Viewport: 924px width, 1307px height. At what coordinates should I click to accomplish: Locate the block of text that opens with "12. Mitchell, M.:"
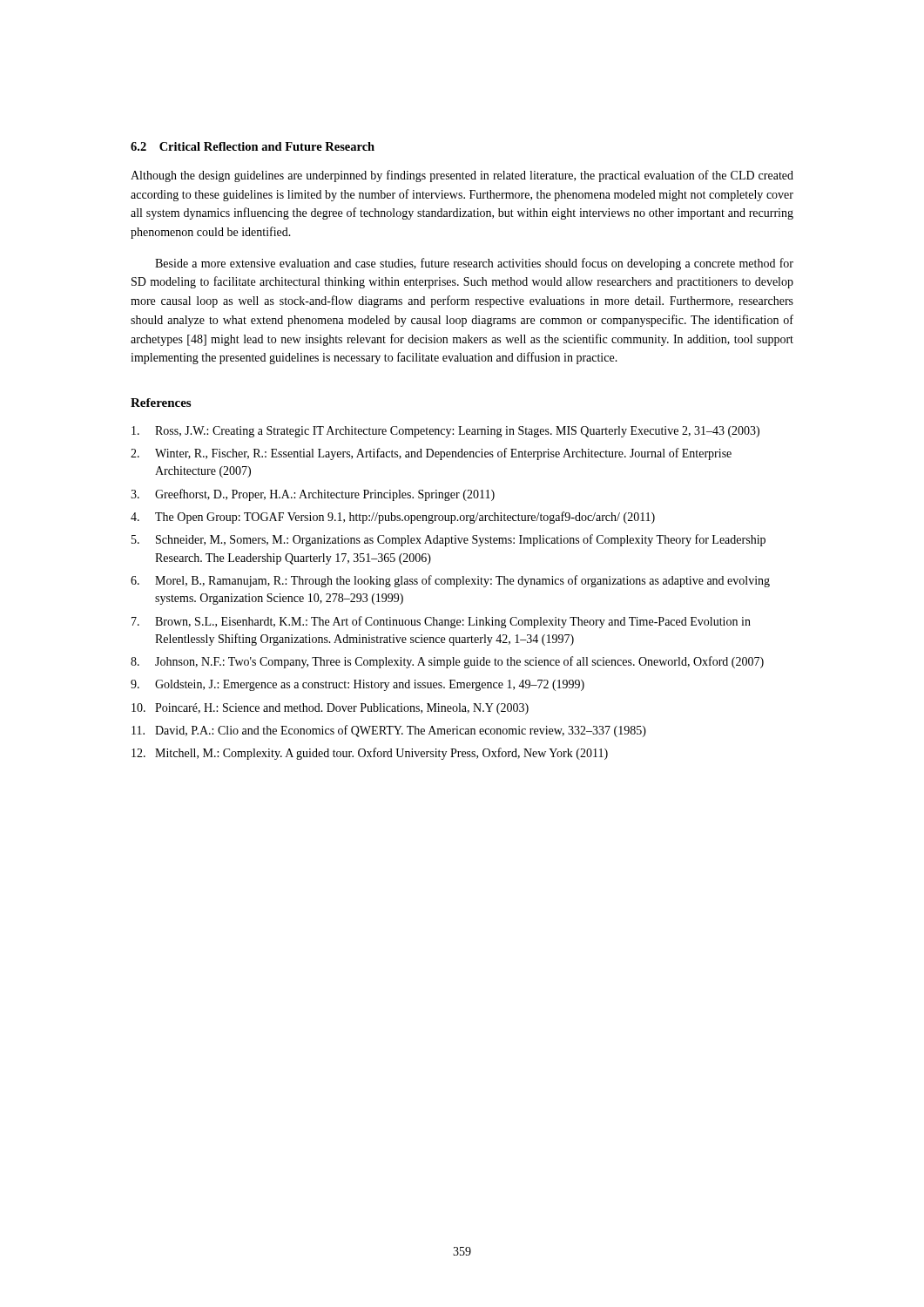[x=369, y=754]
